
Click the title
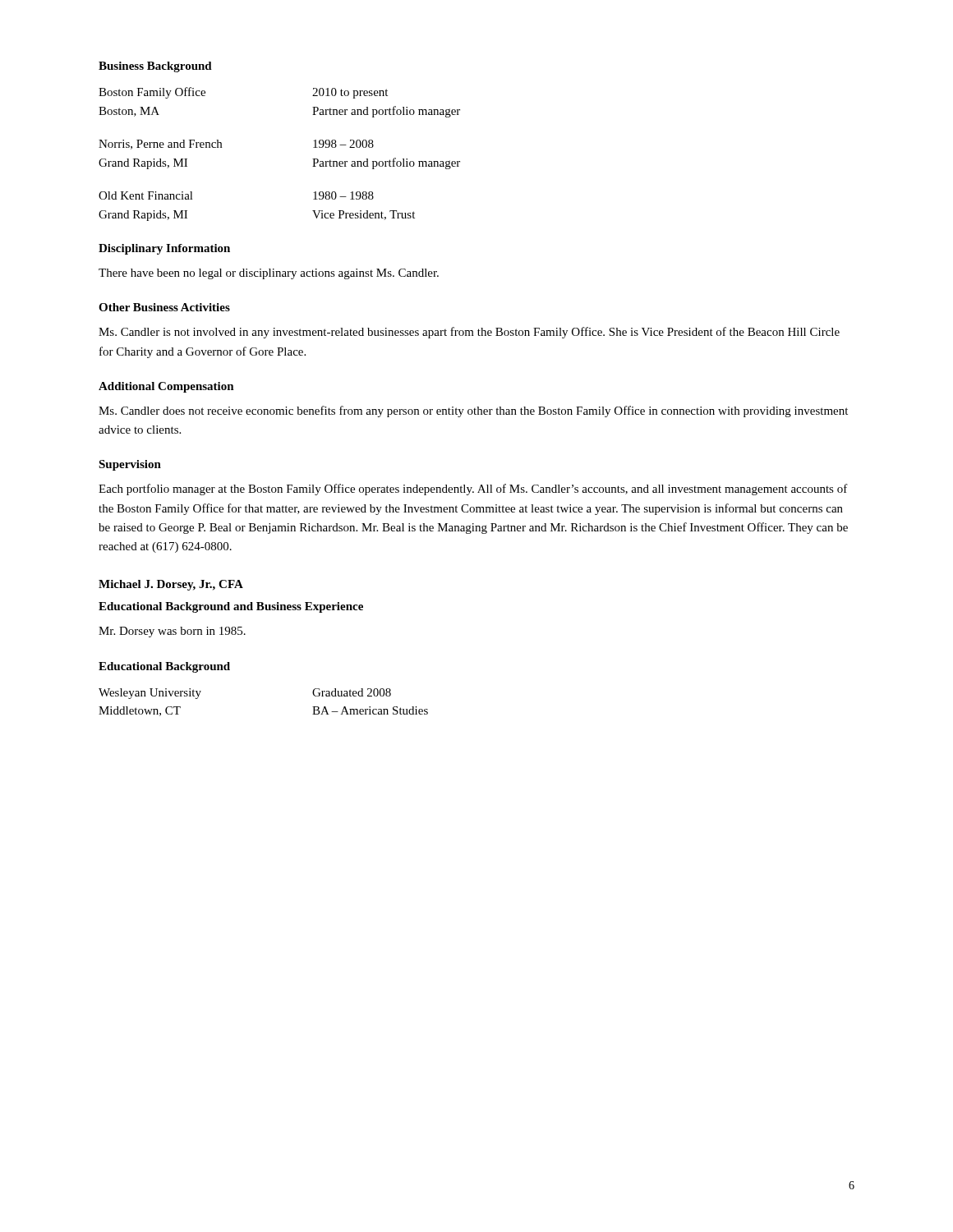coord(171,584)
